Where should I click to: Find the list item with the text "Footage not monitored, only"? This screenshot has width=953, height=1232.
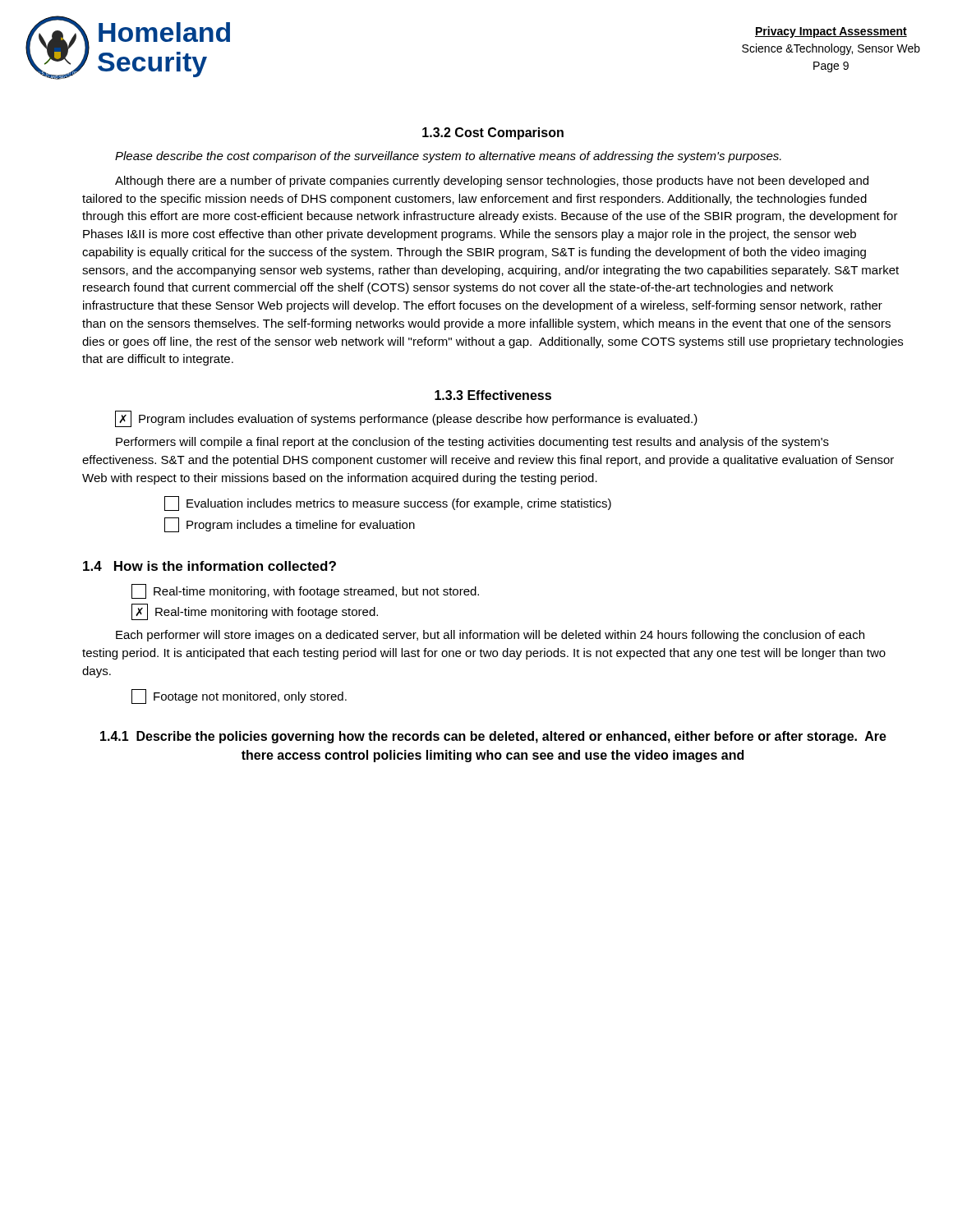239,697
